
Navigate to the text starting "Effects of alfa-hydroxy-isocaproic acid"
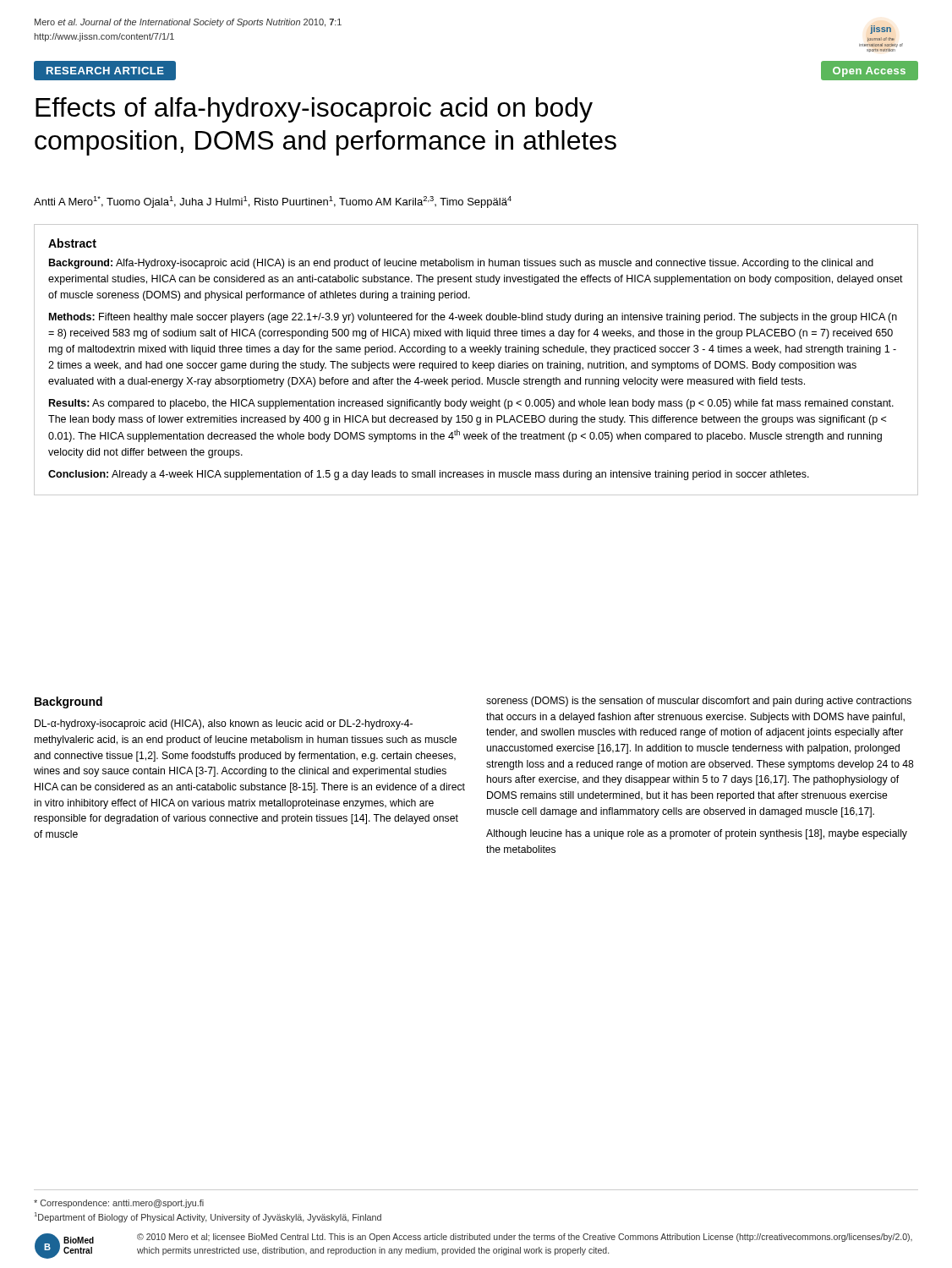476,124
